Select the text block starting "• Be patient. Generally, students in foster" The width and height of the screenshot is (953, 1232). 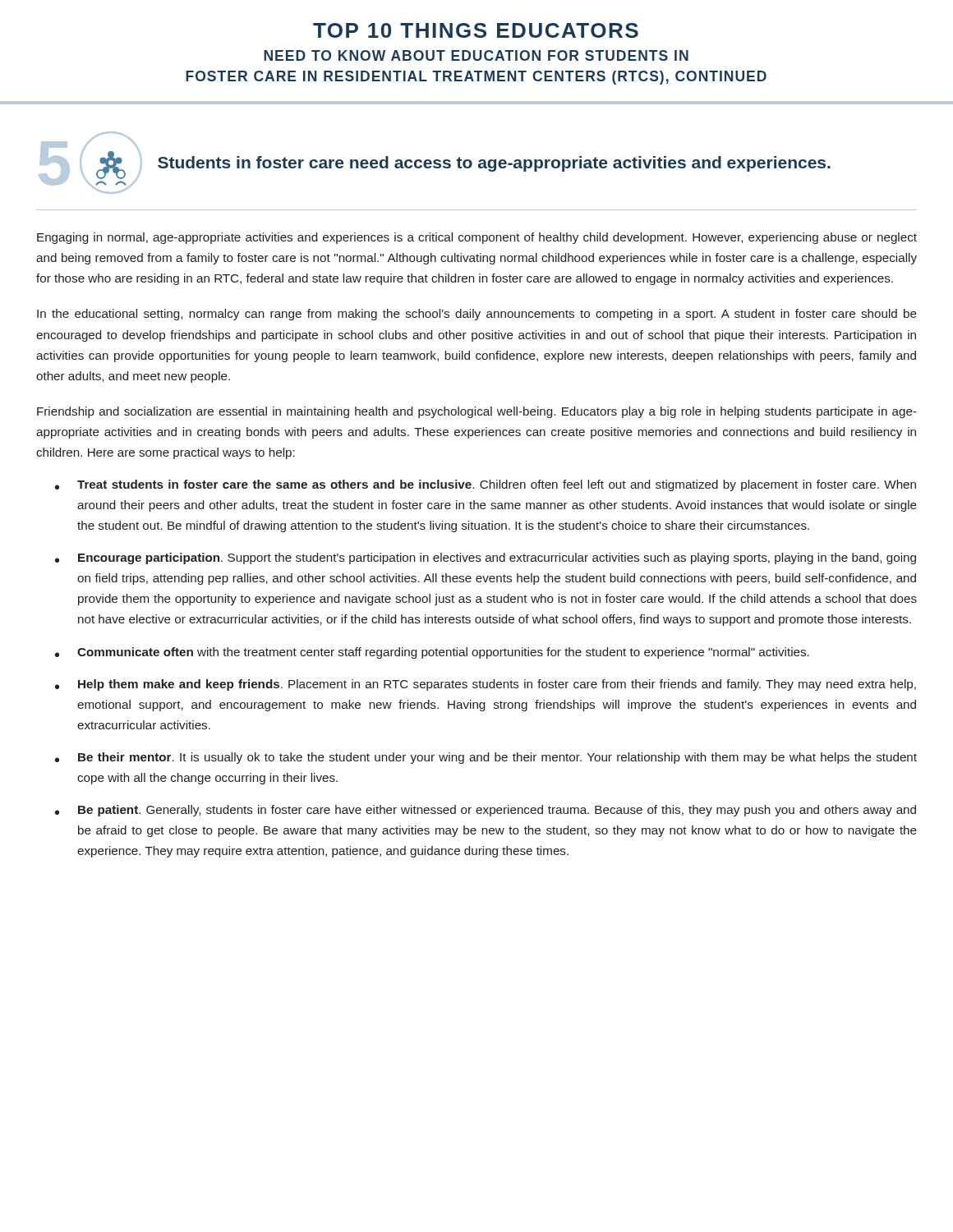tap(492, 828)
